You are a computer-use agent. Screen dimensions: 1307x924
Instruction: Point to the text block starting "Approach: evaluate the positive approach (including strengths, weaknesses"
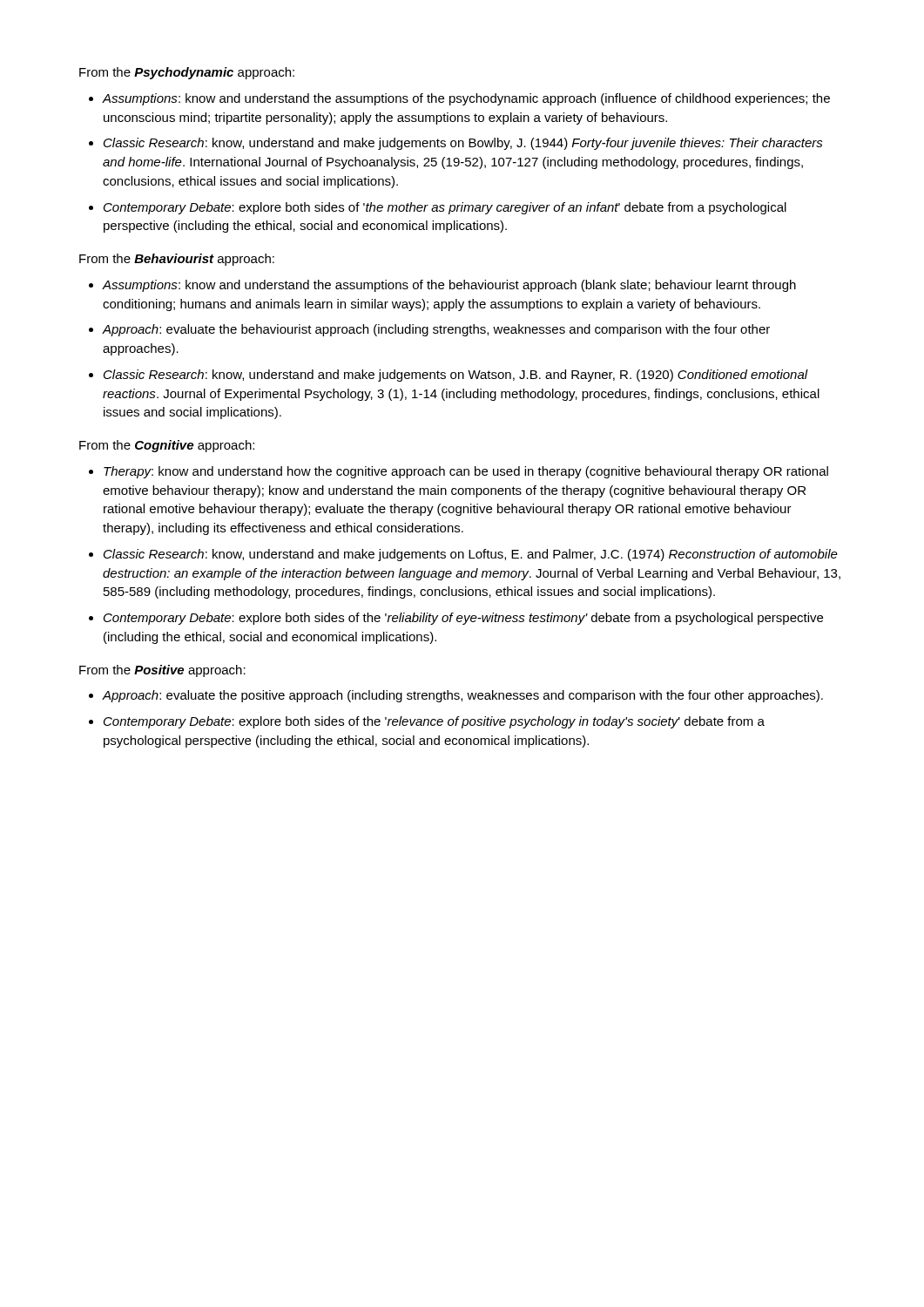point(463,695)
